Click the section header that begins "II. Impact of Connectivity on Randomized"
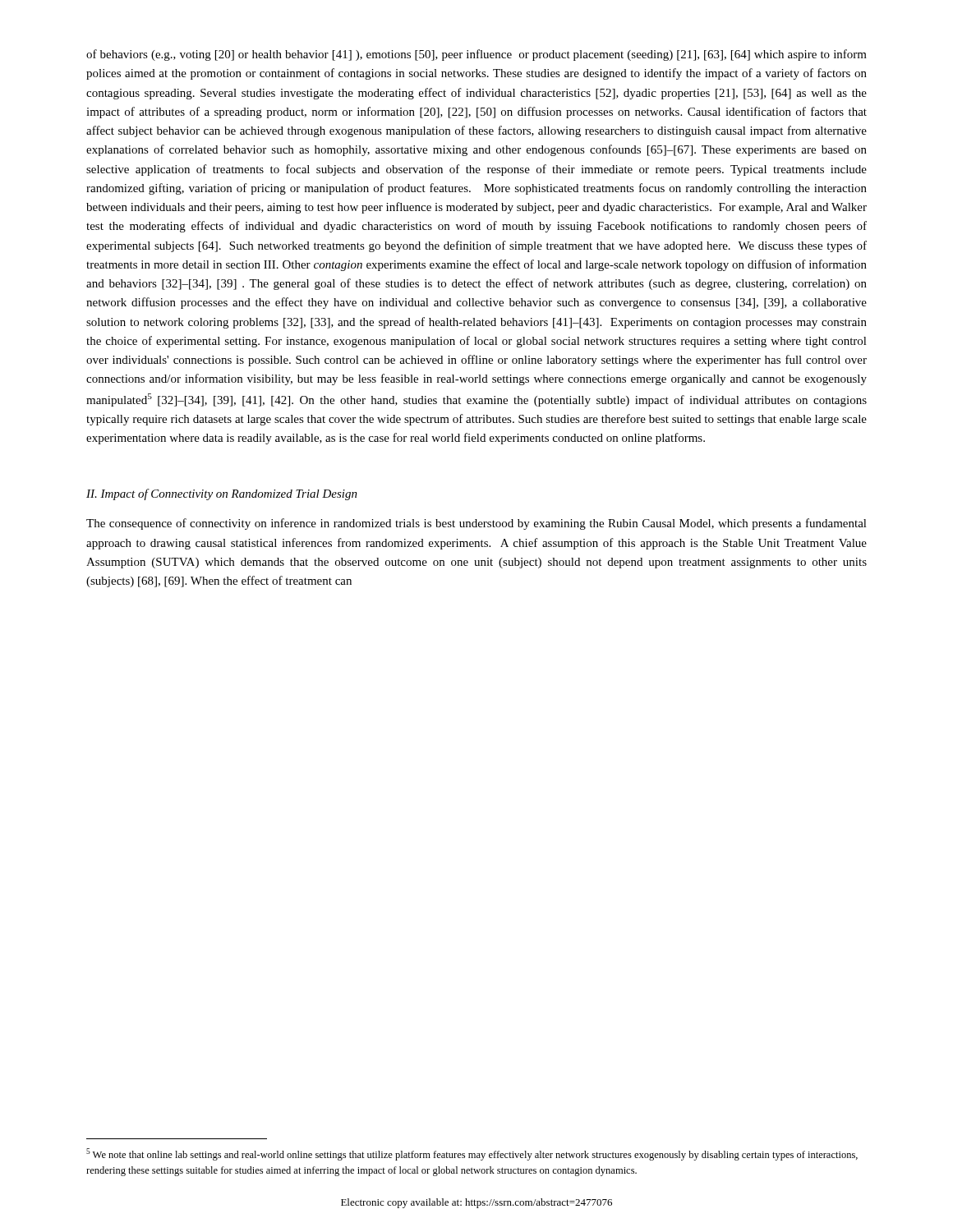 222,494
